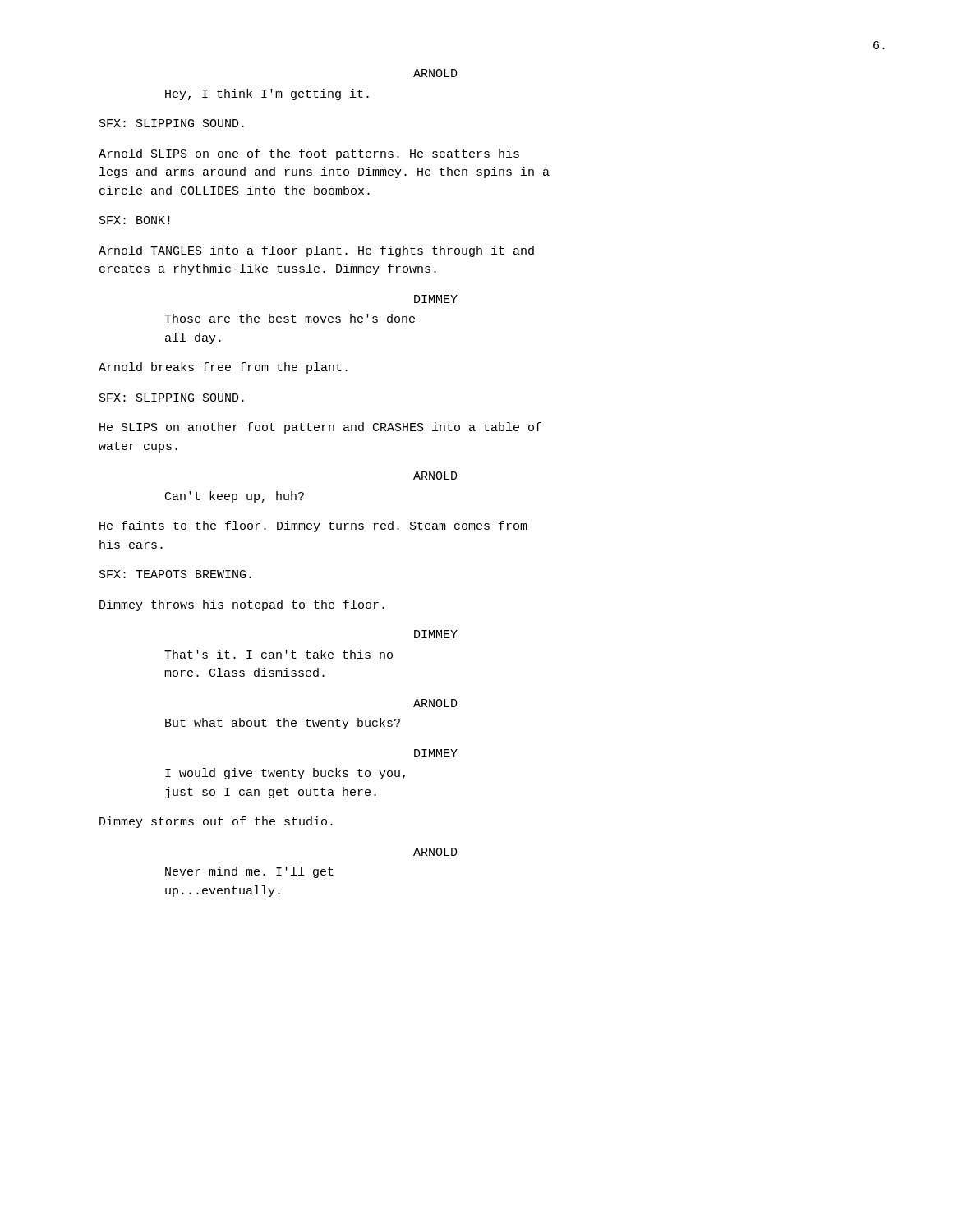The height and width of the screenshot is (1232, 953).
Task: Find the element starting "He faints to the floor. Dimmey turns"
Action: (x=313, y=536)
